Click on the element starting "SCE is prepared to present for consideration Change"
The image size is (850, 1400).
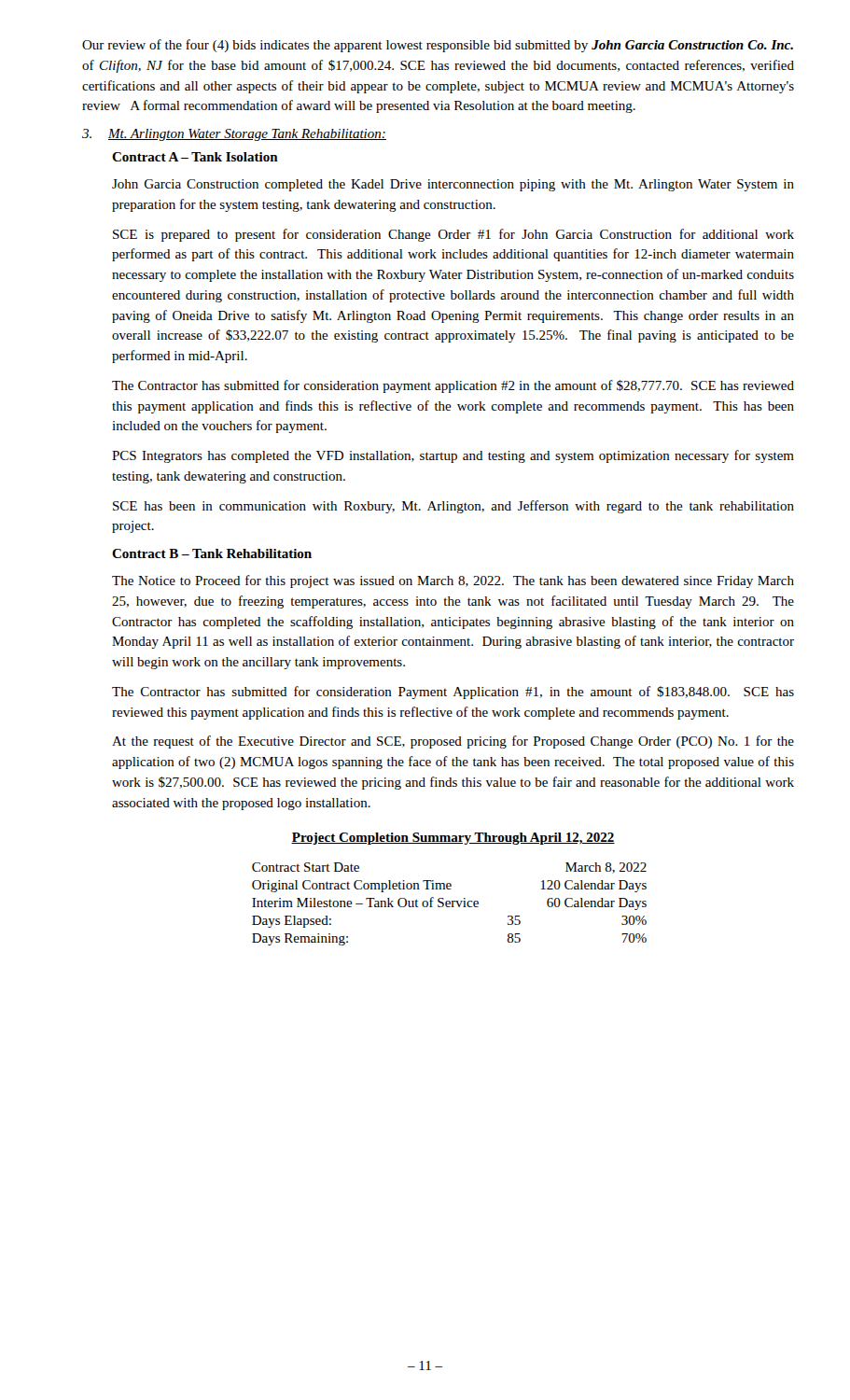click(453, 295)
